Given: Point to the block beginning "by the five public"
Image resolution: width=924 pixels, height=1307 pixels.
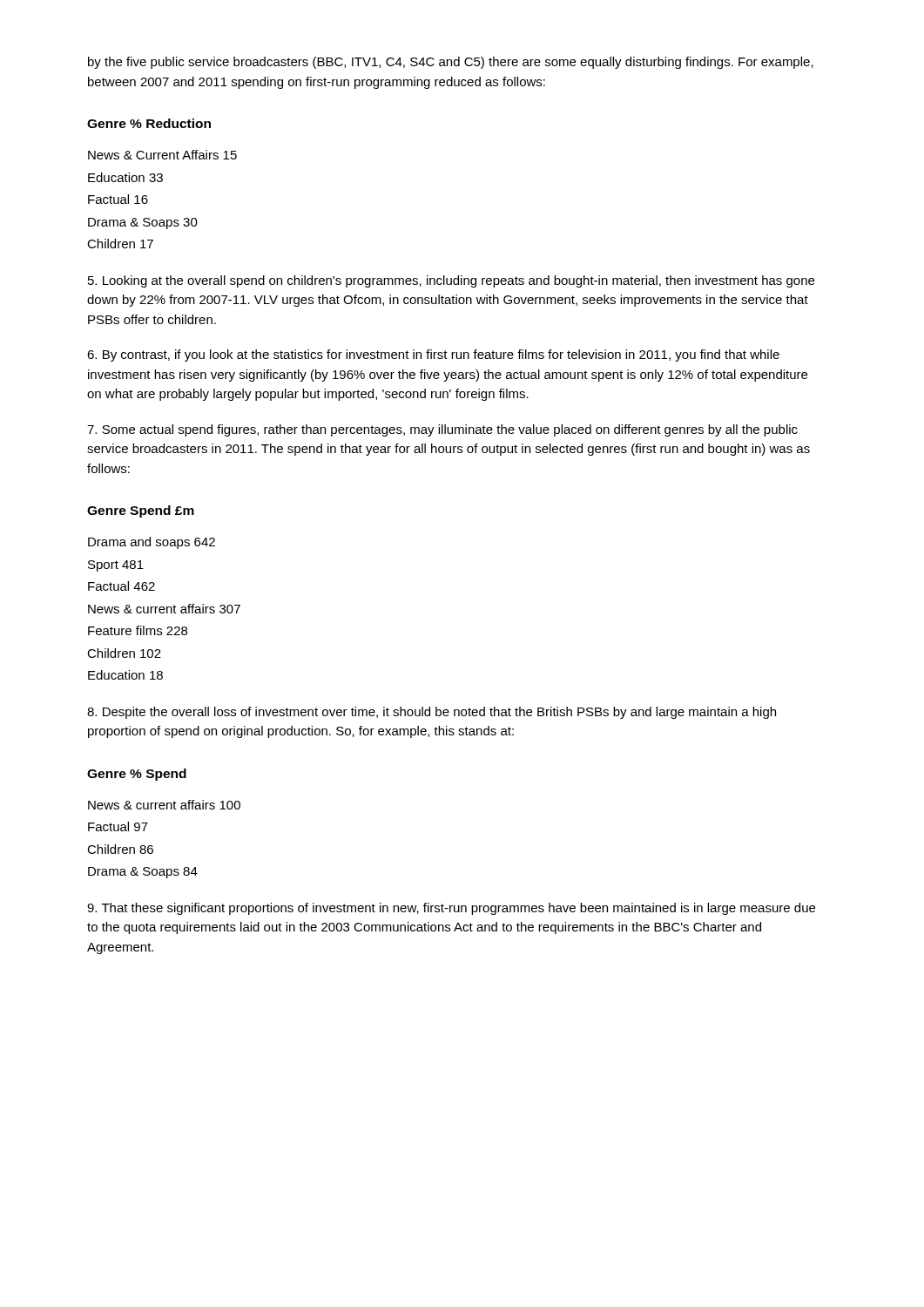Looking at the screenshot, I should point(450,71).
